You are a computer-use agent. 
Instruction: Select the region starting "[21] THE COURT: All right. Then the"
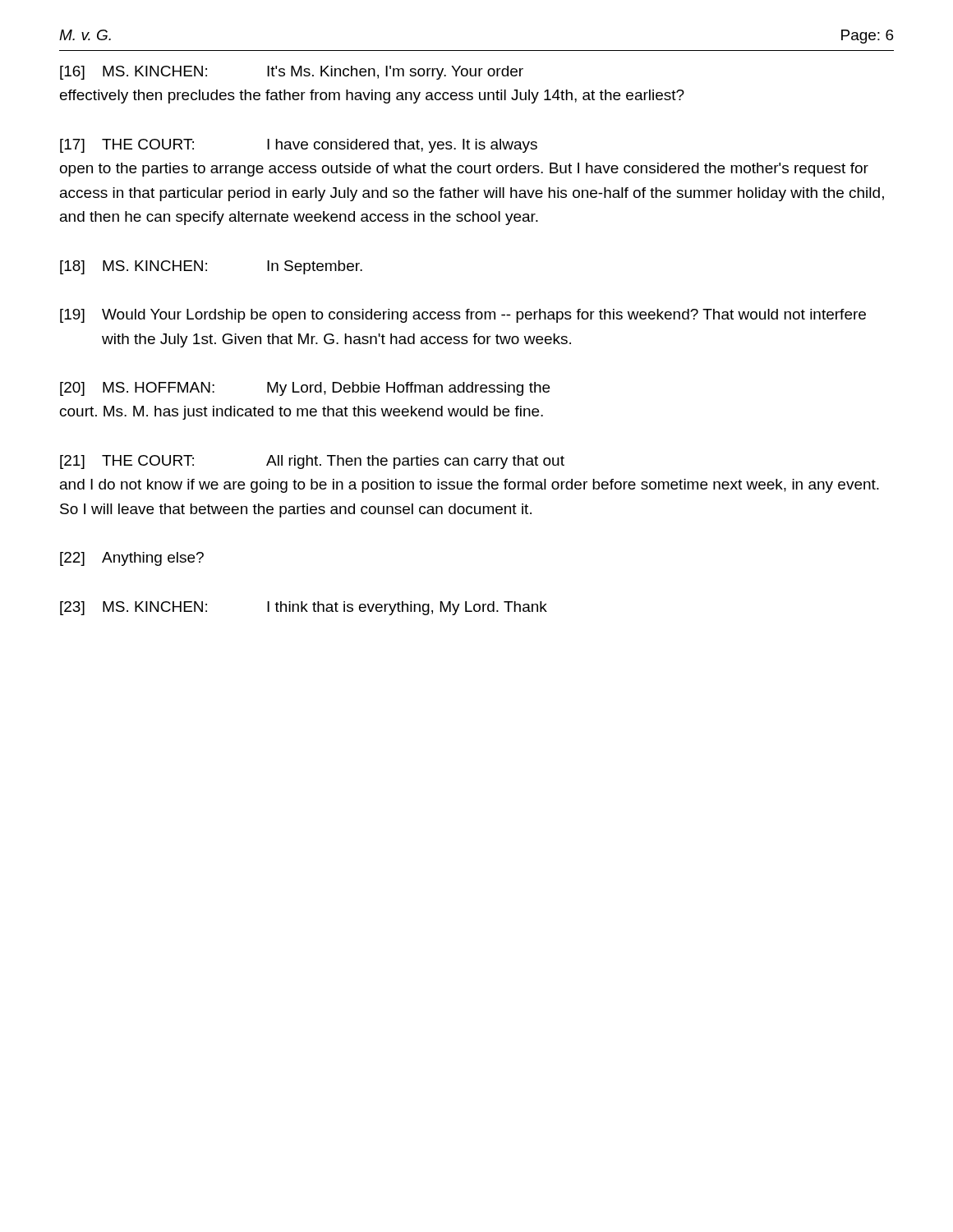(476, 485)
